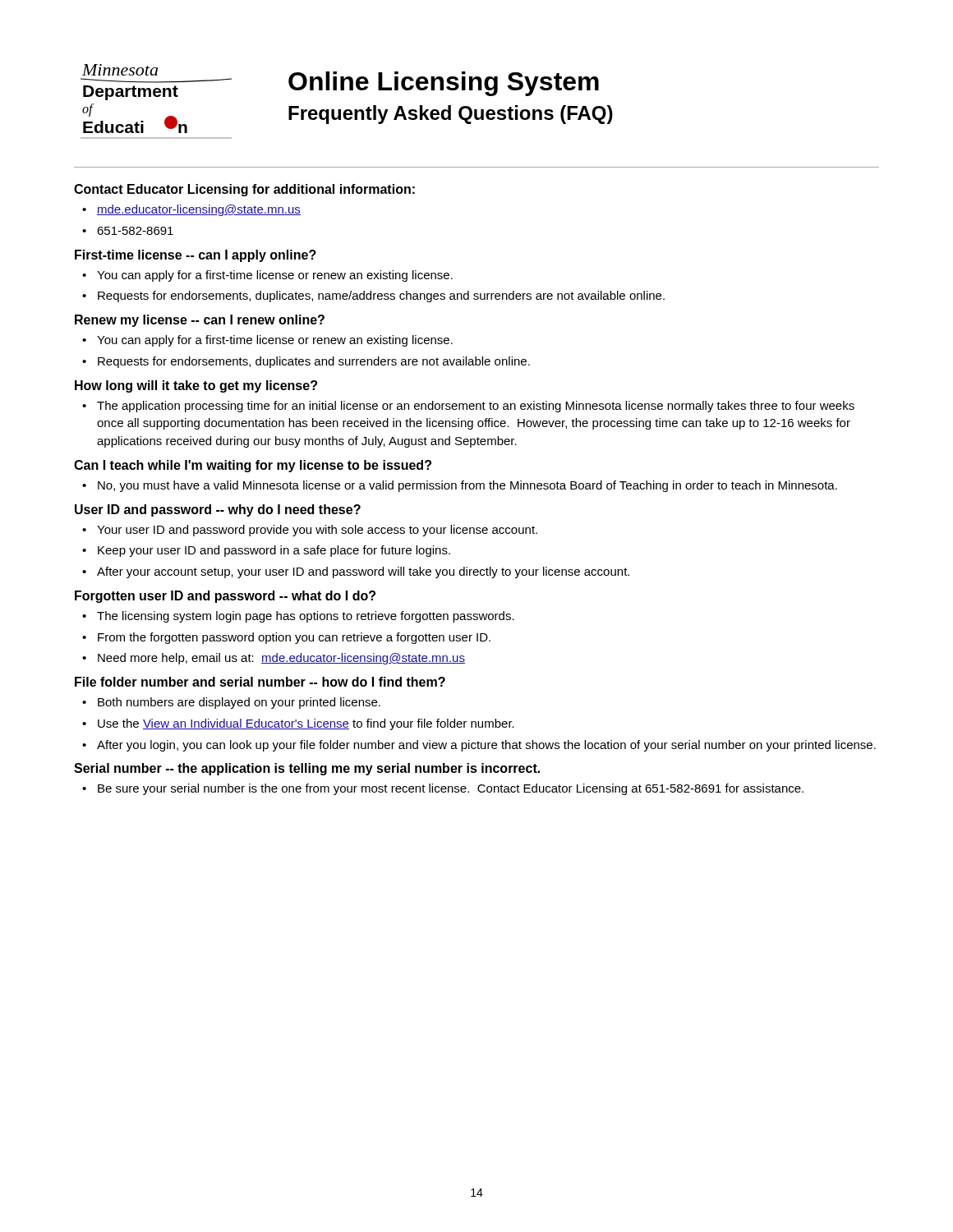Point to the block beginning "The licensing system login page has options"

pos(306,615)
